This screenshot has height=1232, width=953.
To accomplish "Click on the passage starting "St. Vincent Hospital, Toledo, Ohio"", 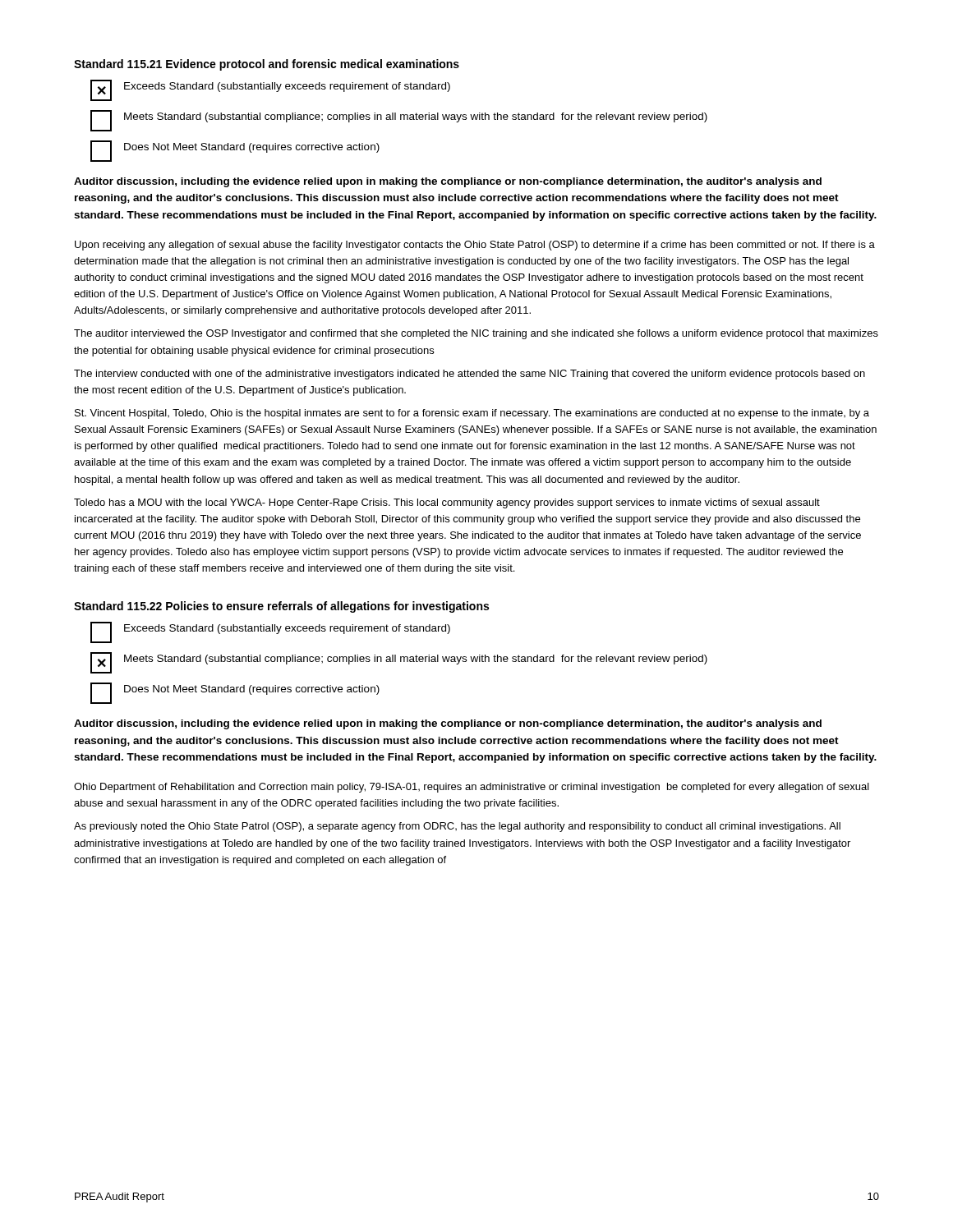I will click(x=475, y=446).
